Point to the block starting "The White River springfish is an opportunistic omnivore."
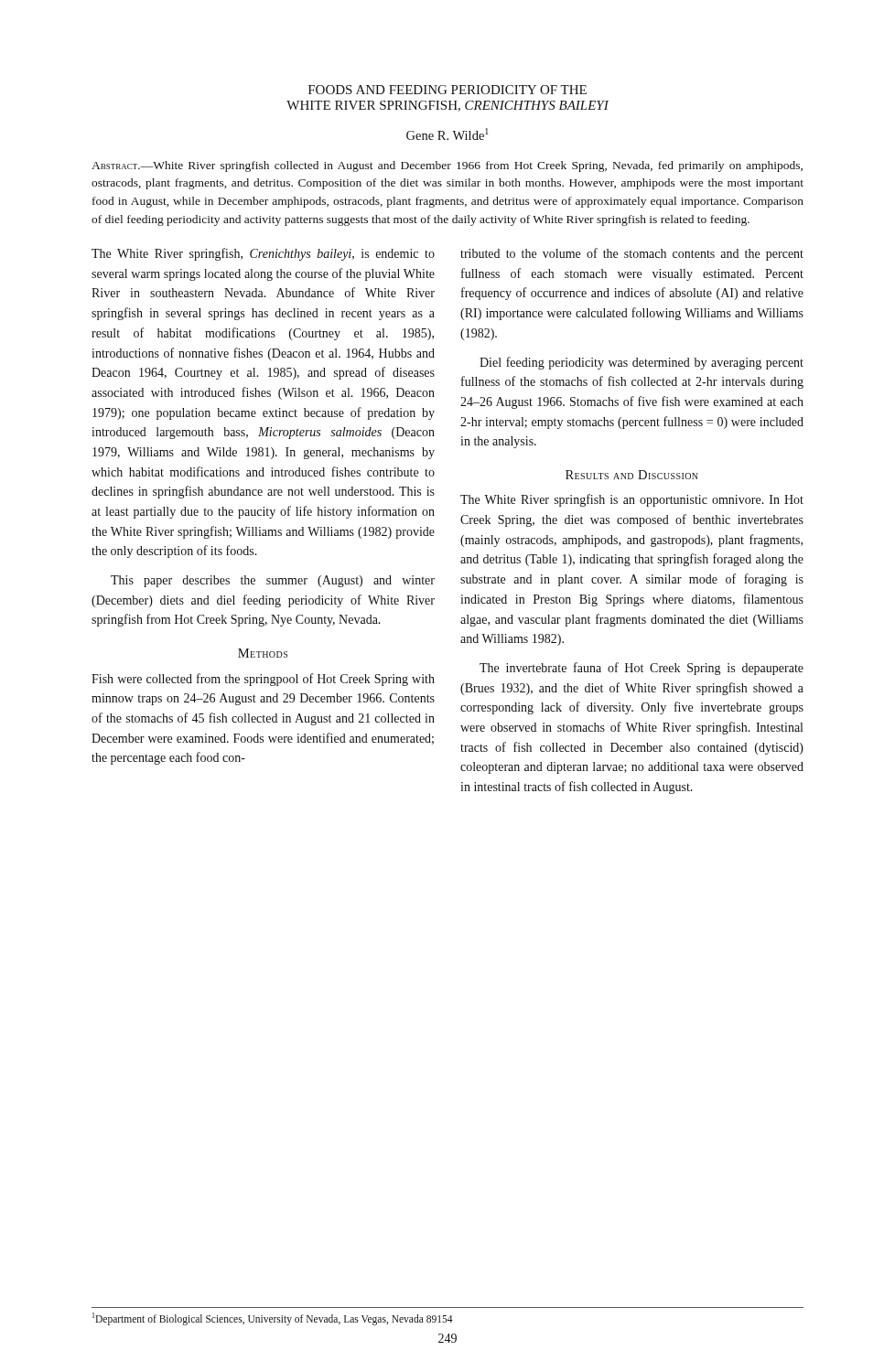Screen dimensions: 1372x895 point(632,500)
